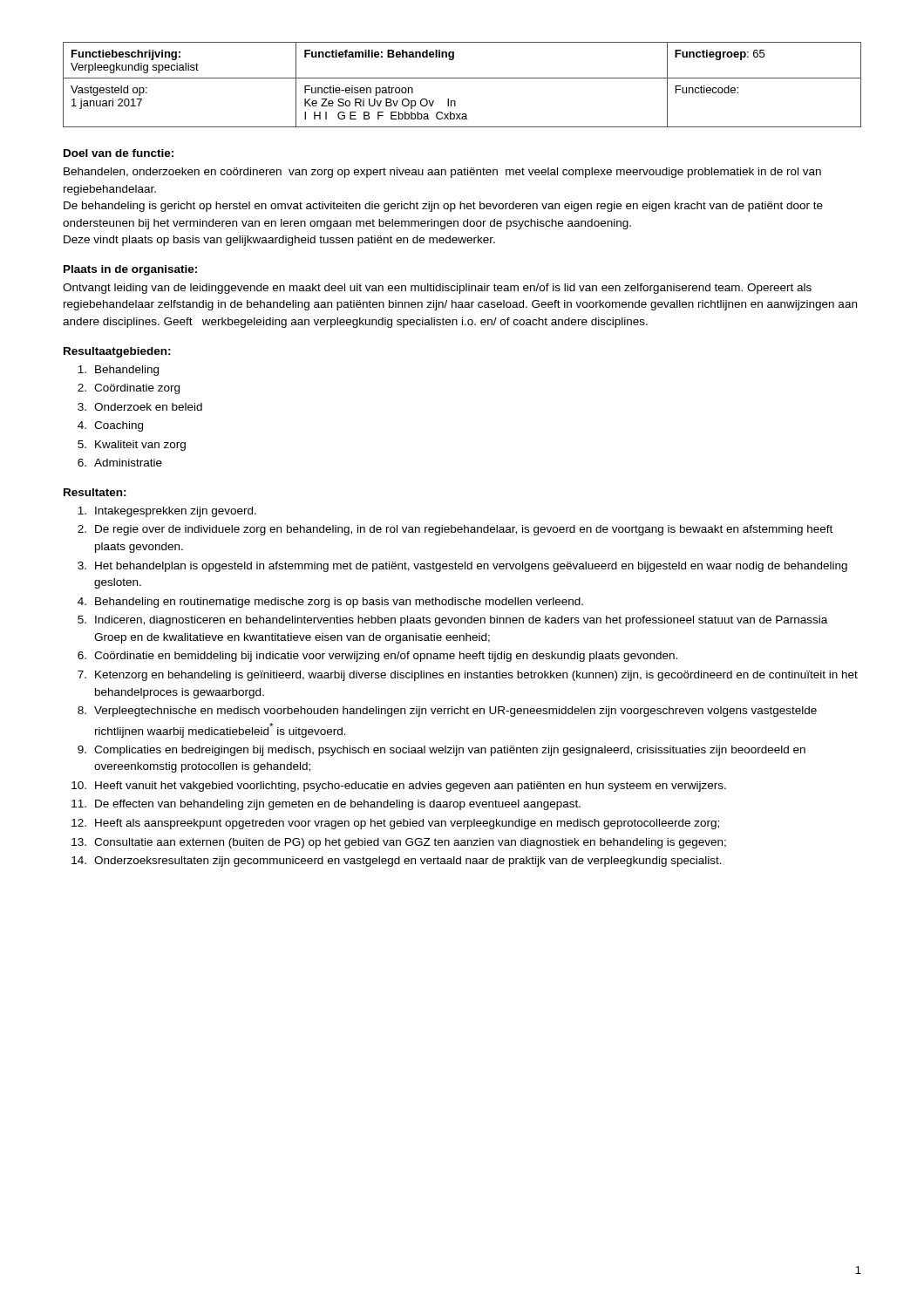The image size is (924, 1308).
Task: Point to the text block starting "2. De regie over de individuele zorg en"
Action: pos(462,538)
